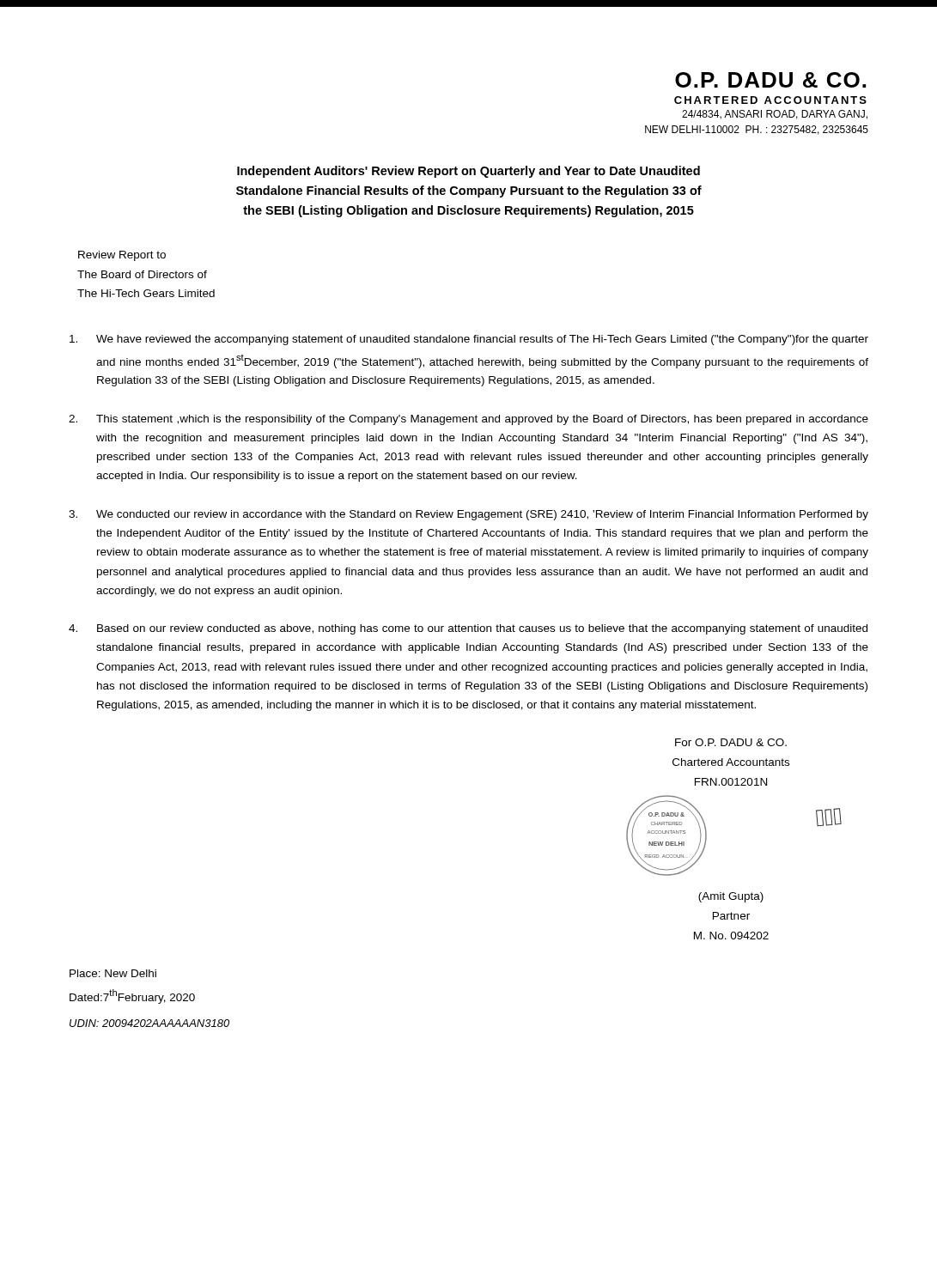Screen dimensions: 1288x937
Task: Click on the list item containing "We have reviewed the accompanying statement of unaudited"
Action: coord(468,360)
